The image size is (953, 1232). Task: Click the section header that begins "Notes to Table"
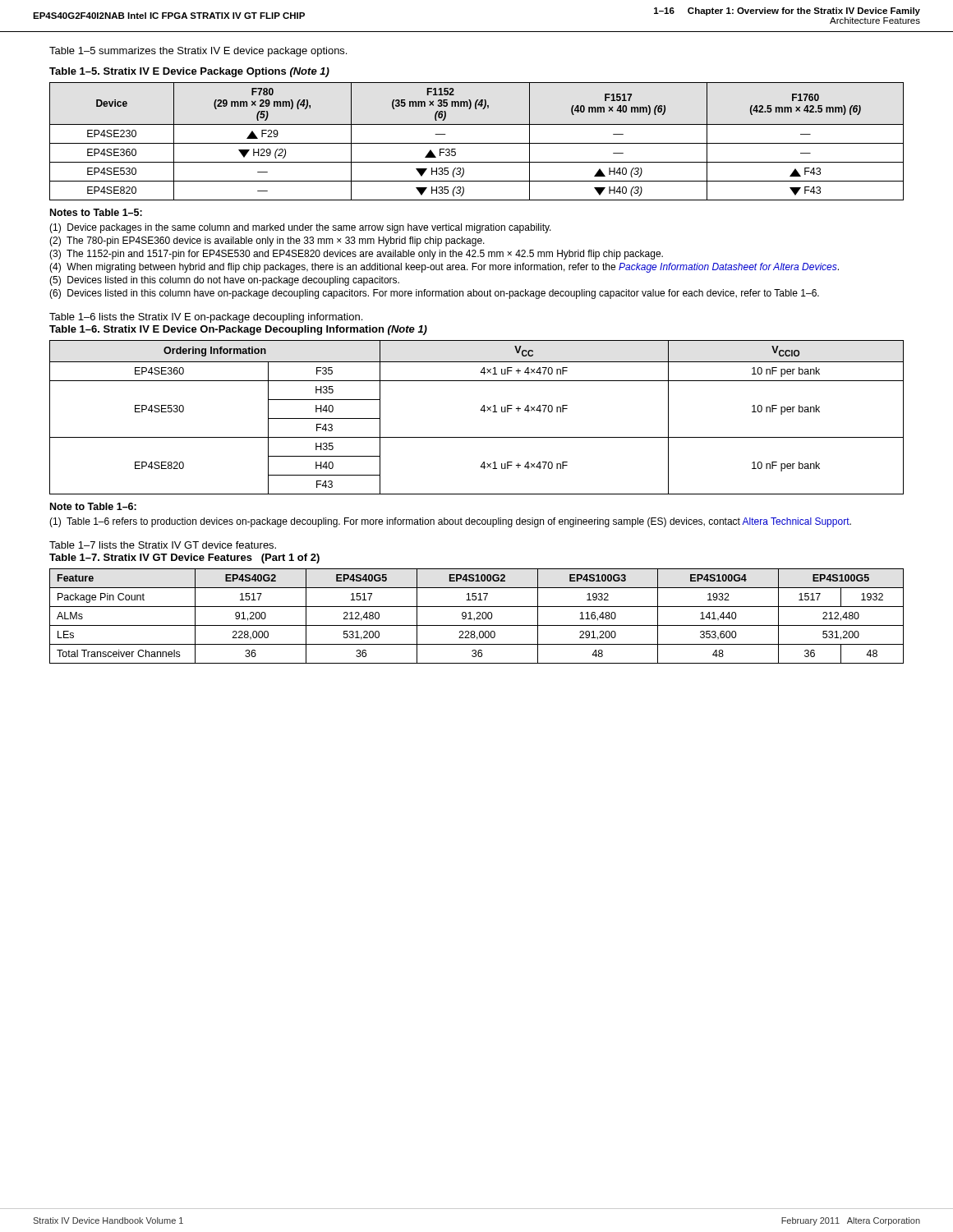(x=96, y=213)
